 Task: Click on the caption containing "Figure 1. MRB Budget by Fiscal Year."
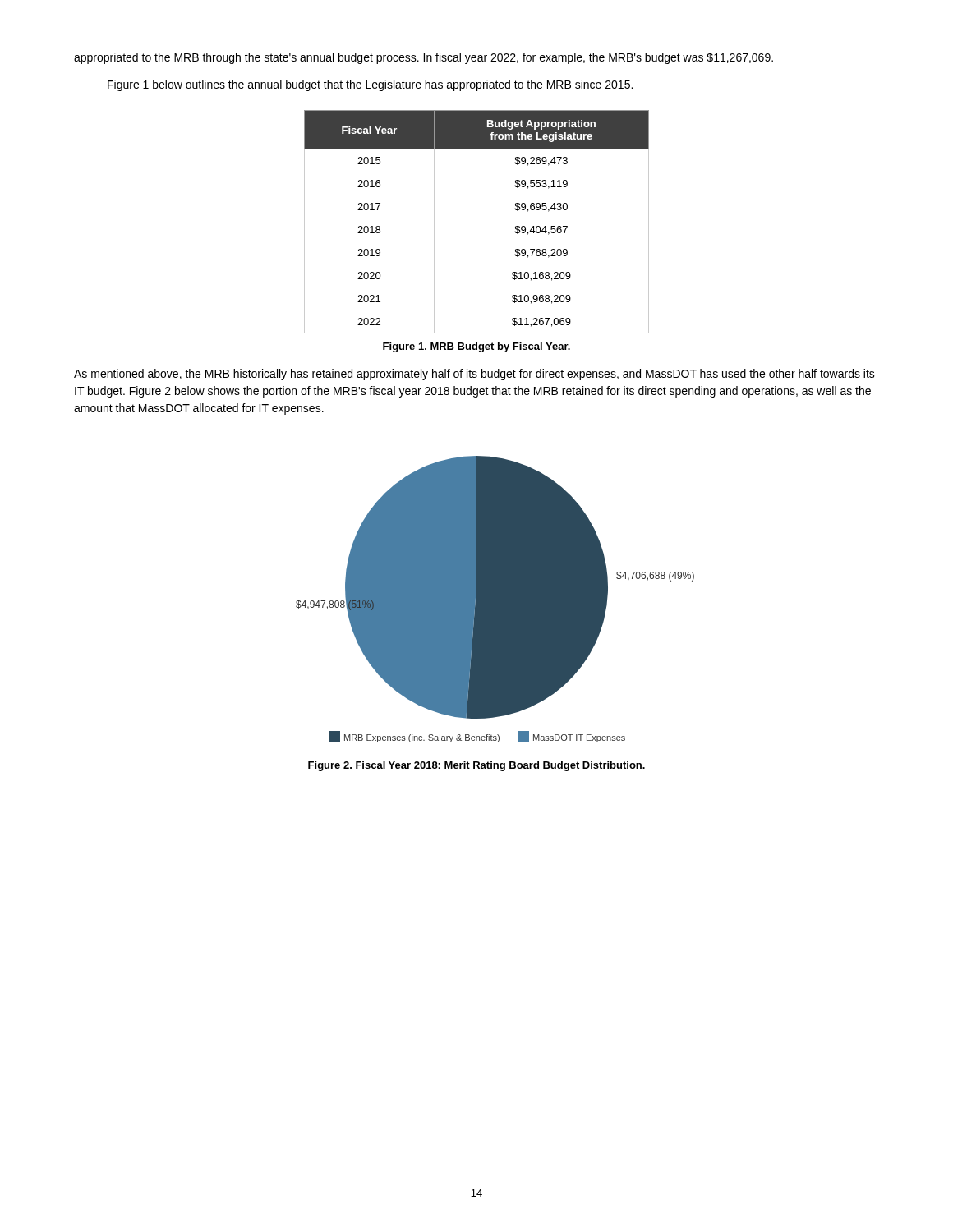[x=476, y=346]
